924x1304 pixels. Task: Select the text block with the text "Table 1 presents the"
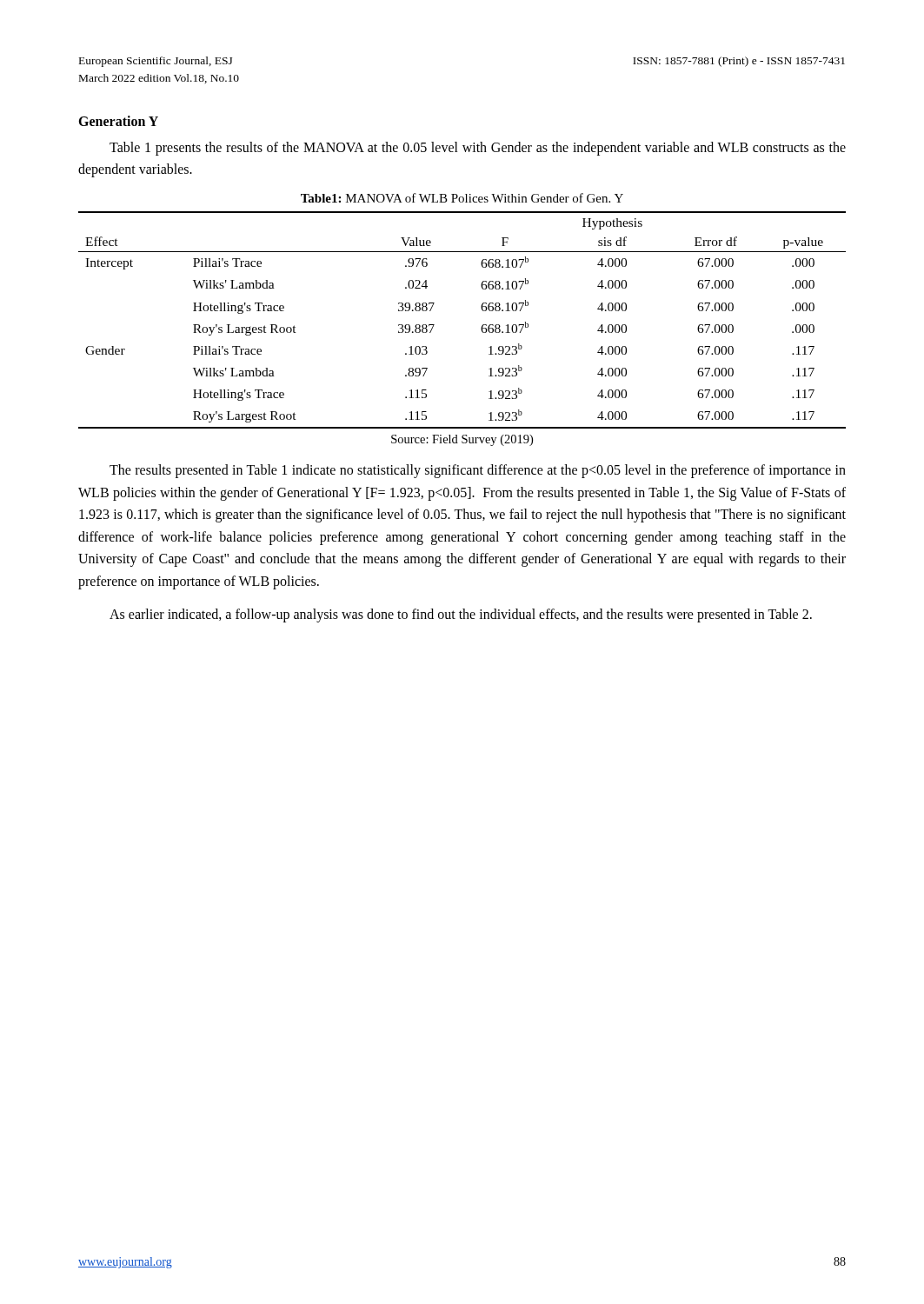(462, 158)
